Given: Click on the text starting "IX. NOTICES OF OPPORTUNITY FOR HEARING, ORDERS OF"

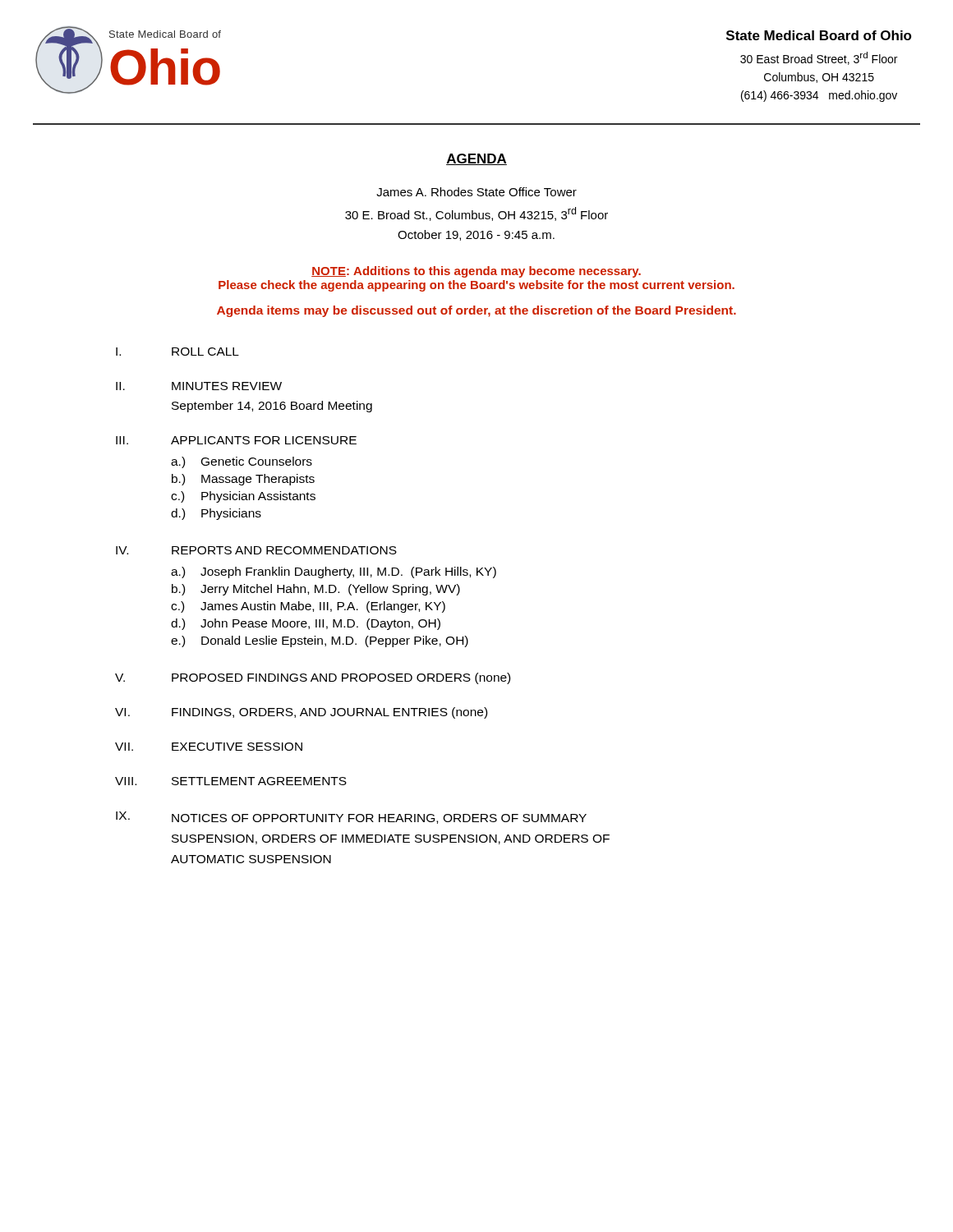Looking at the screenshot, I should pyautogui.click(x=501, y=839).
